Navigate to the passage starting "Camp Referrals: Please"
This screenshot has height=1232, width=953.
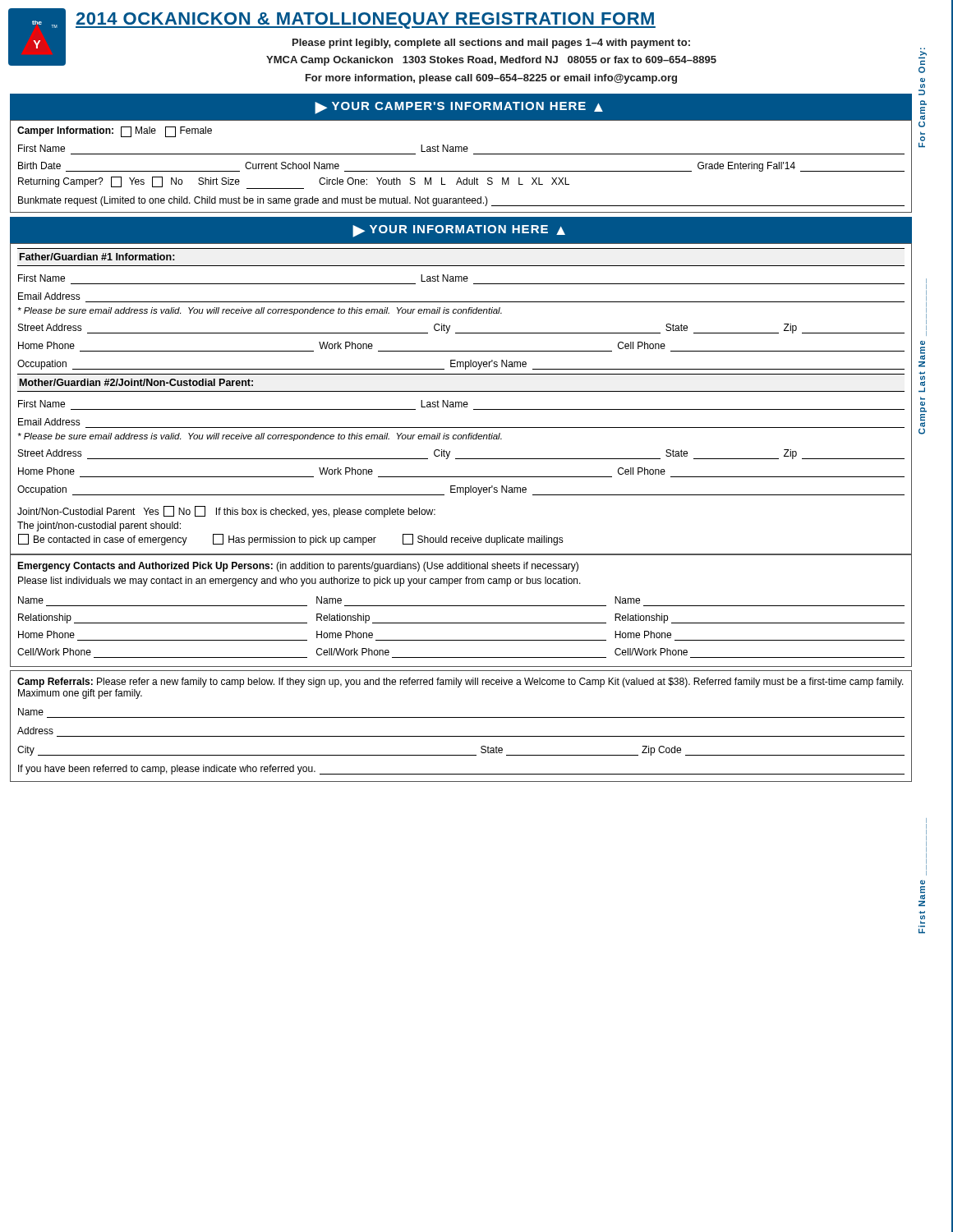(461, 687)
